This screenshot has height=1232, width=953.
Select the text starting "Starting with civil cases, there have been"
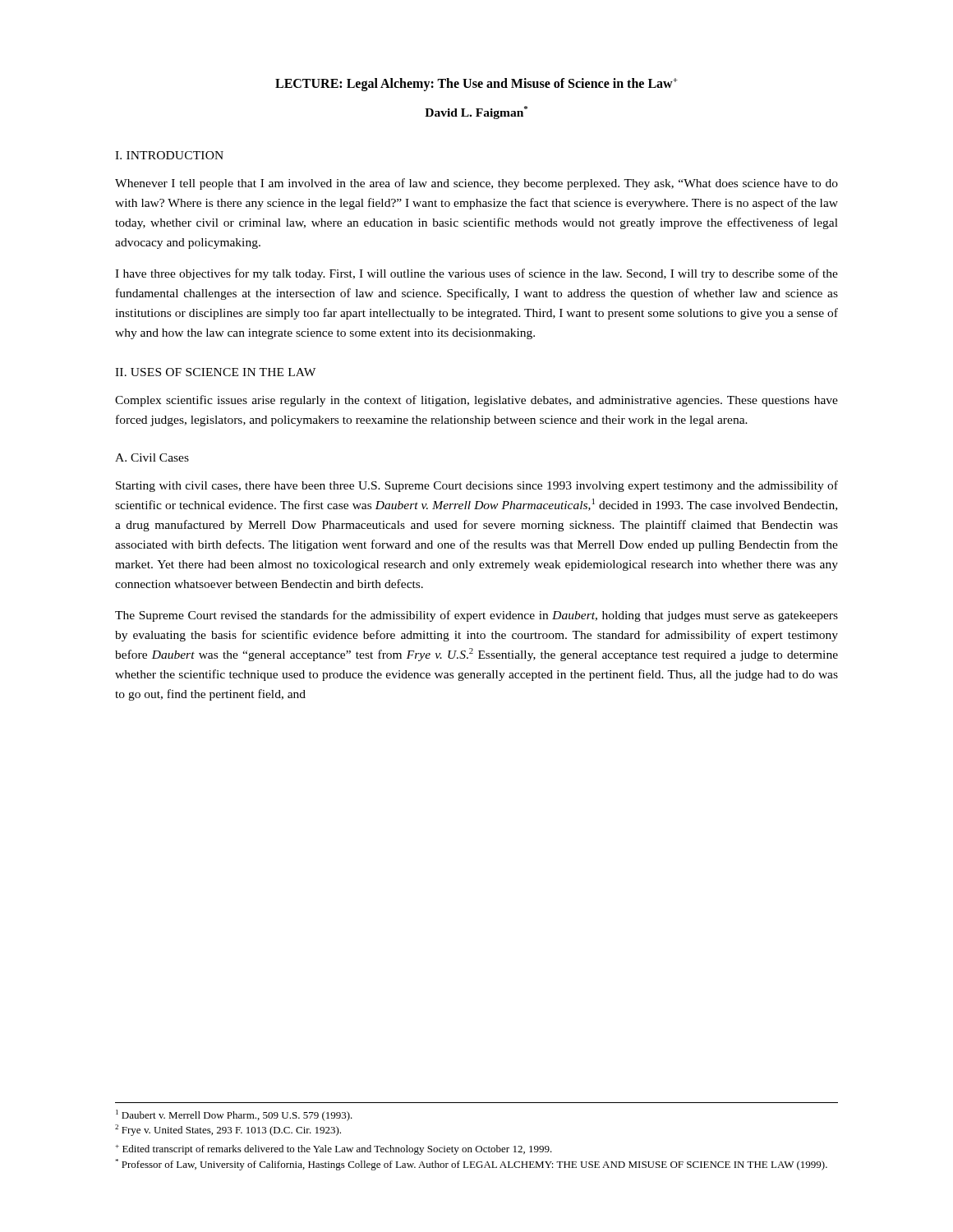pyautogui.click(x=476, y=534)
